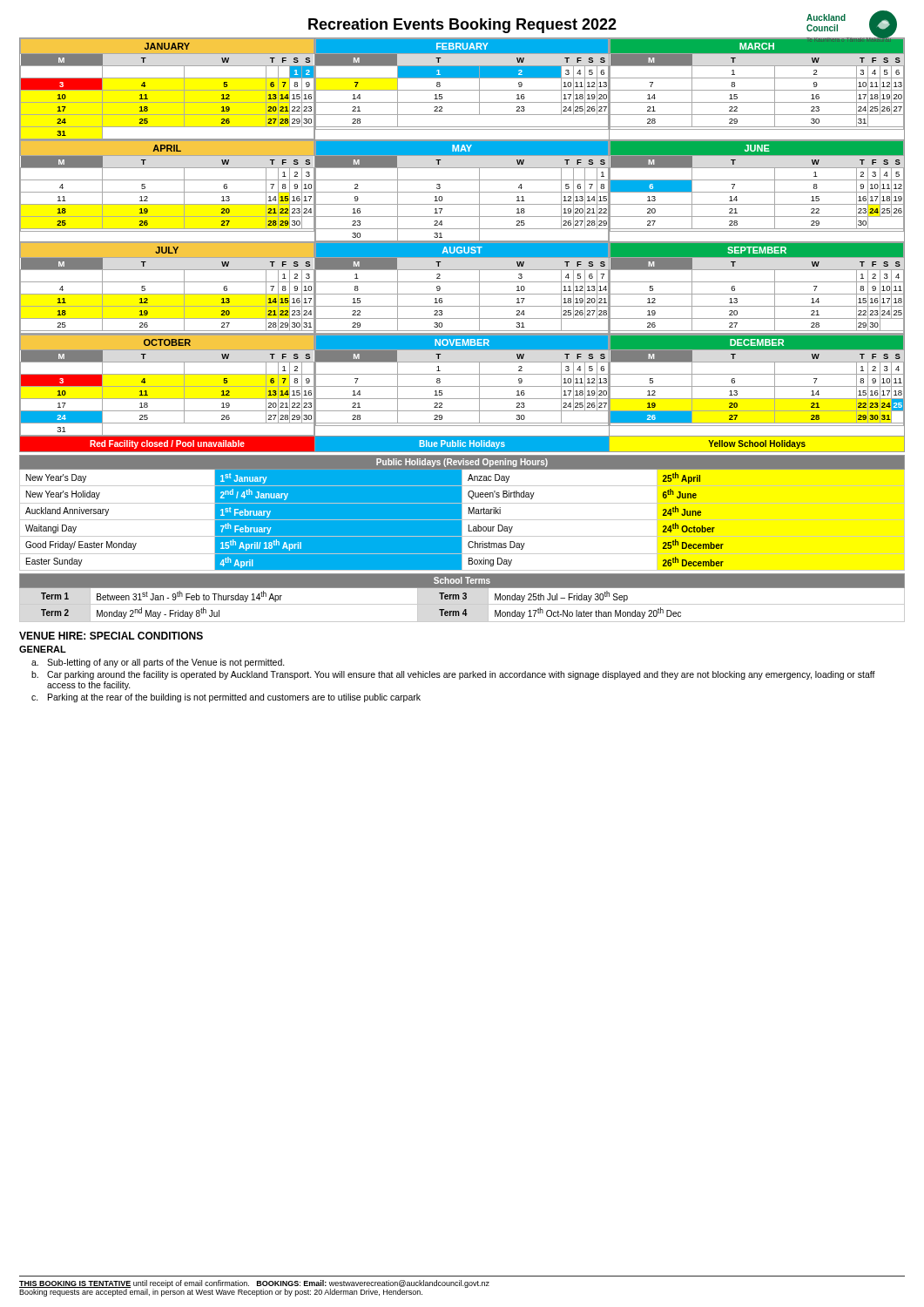Locate the table with the text "DECEMBER"
This screenshot has width=924, height=1307.
(x=757, y=385)
